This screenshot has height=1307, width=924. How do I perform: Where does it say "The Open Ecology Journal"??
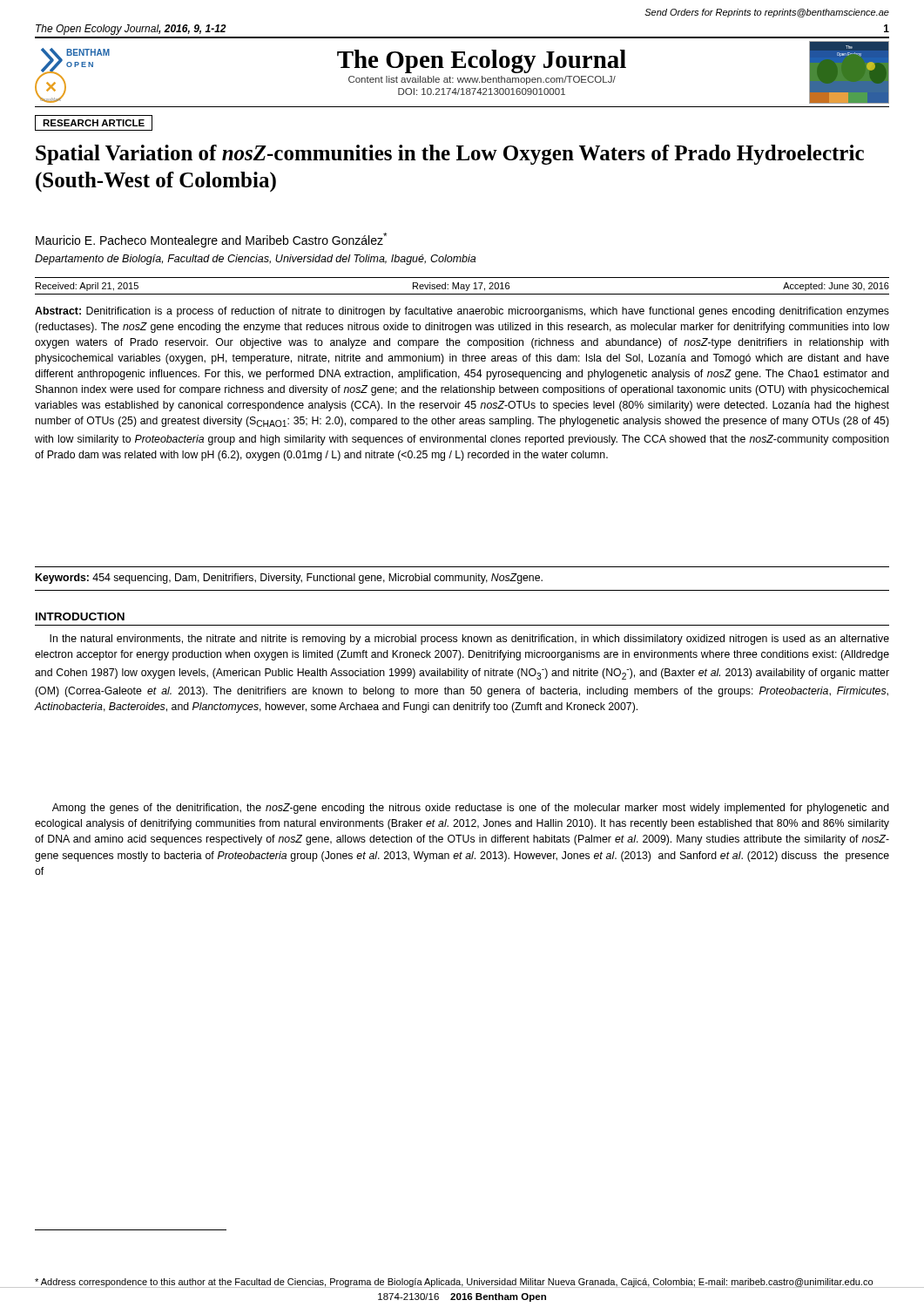tap(482, 59)
